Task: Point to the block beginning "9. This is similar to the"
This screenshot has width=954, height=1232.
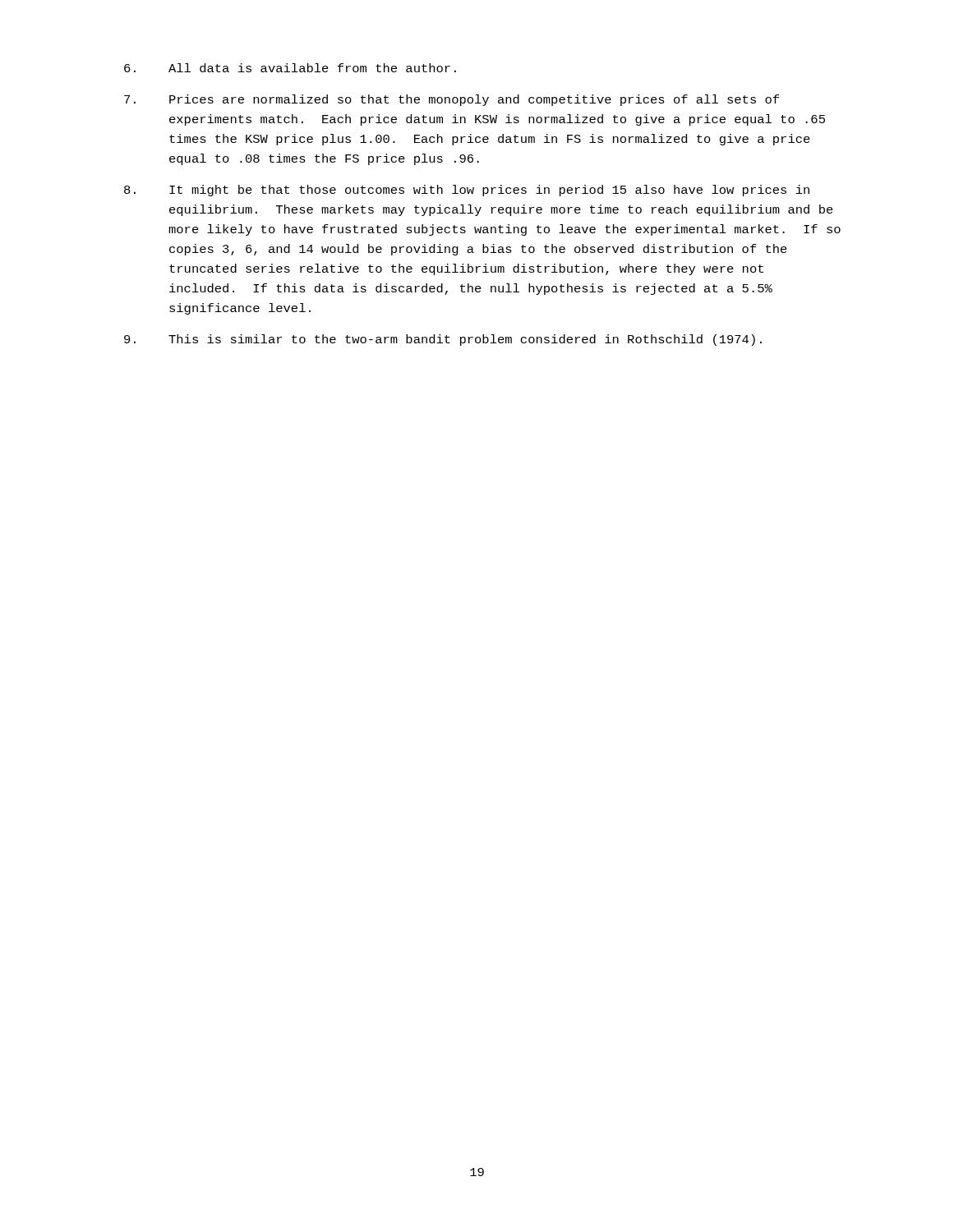Action: point(444,340)
